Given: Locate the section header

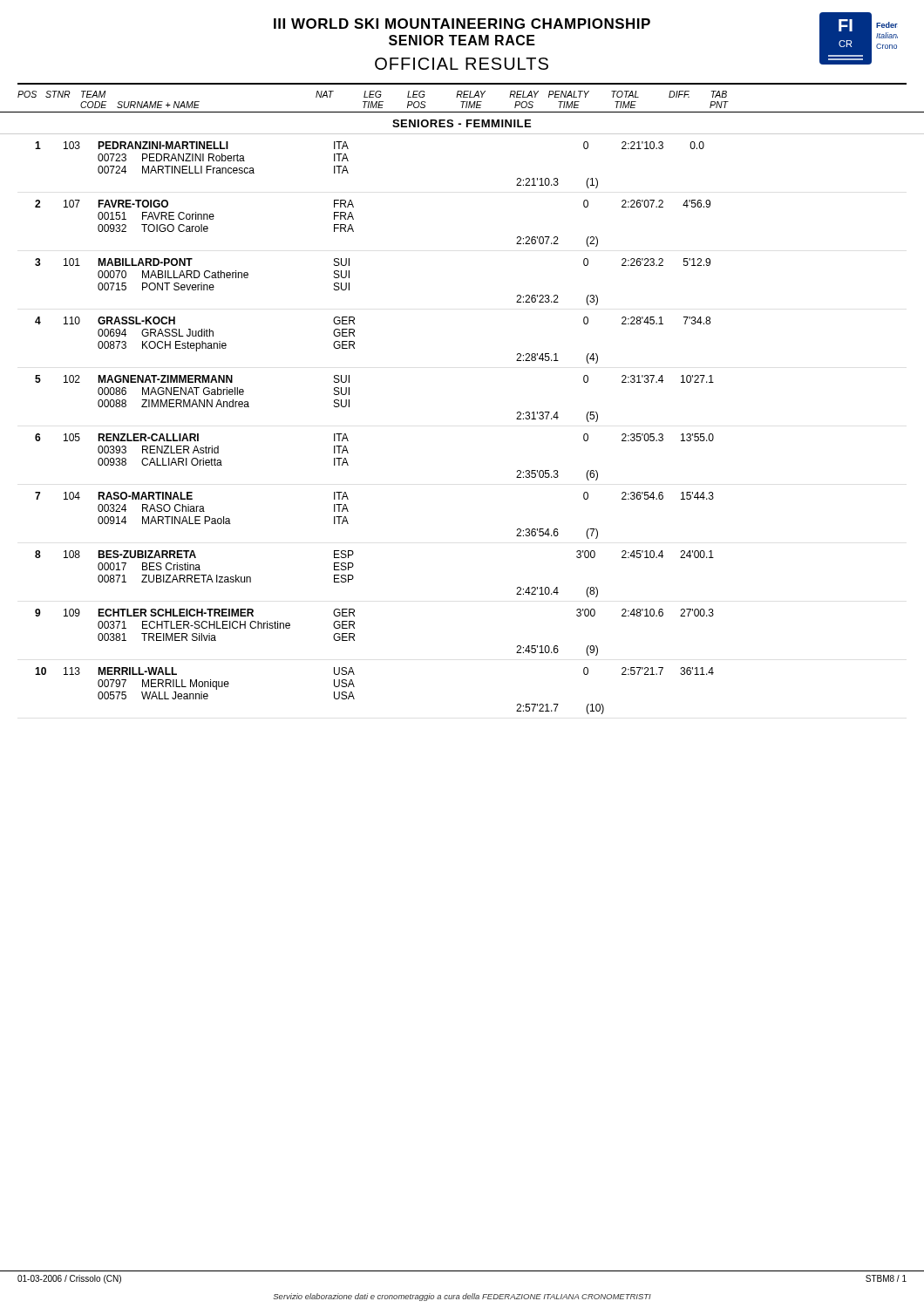Looking at the screenshot, I should (462, 123).
